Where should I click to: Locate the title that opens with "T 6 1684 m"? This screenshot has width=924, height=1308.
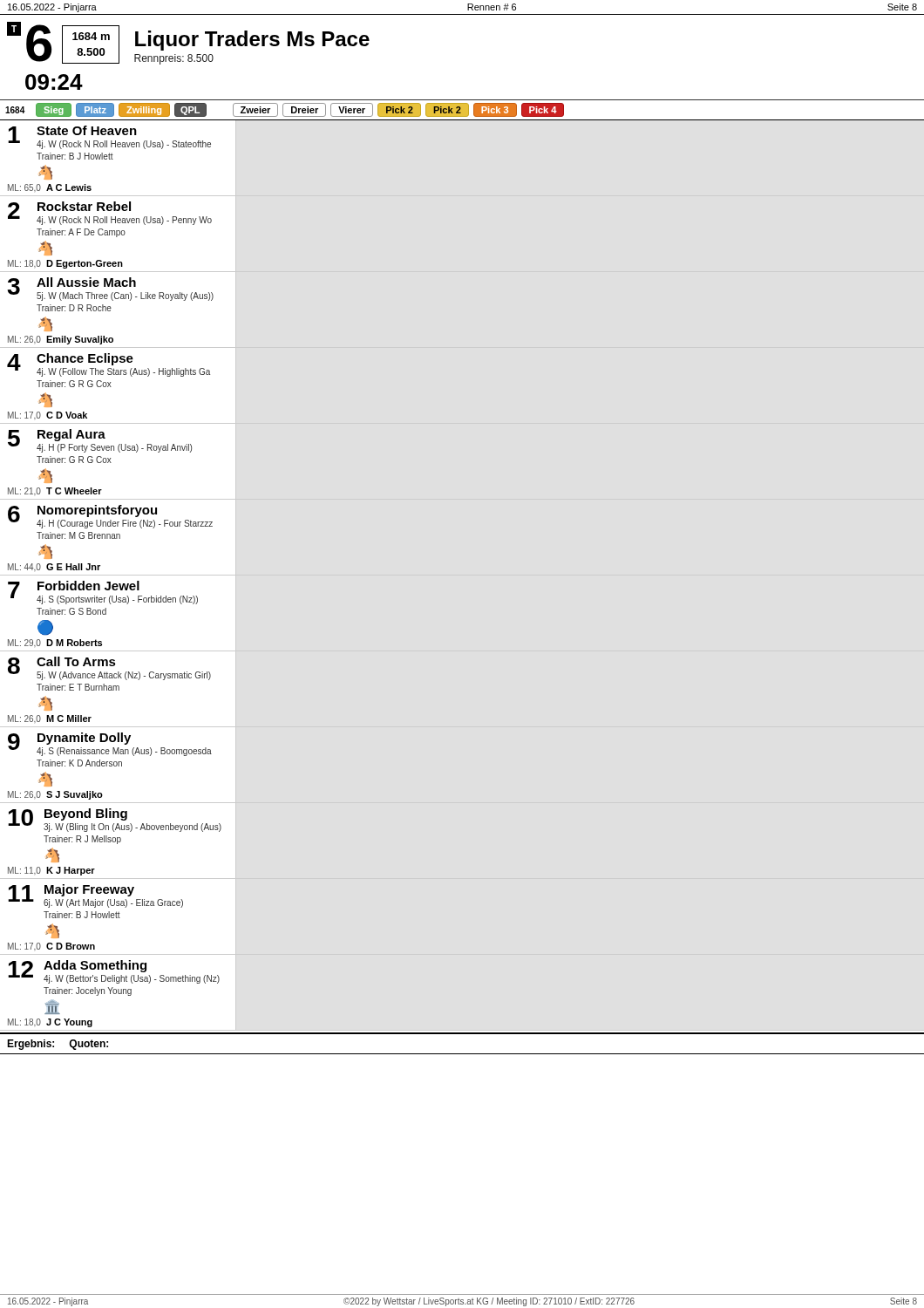[188, 55]
